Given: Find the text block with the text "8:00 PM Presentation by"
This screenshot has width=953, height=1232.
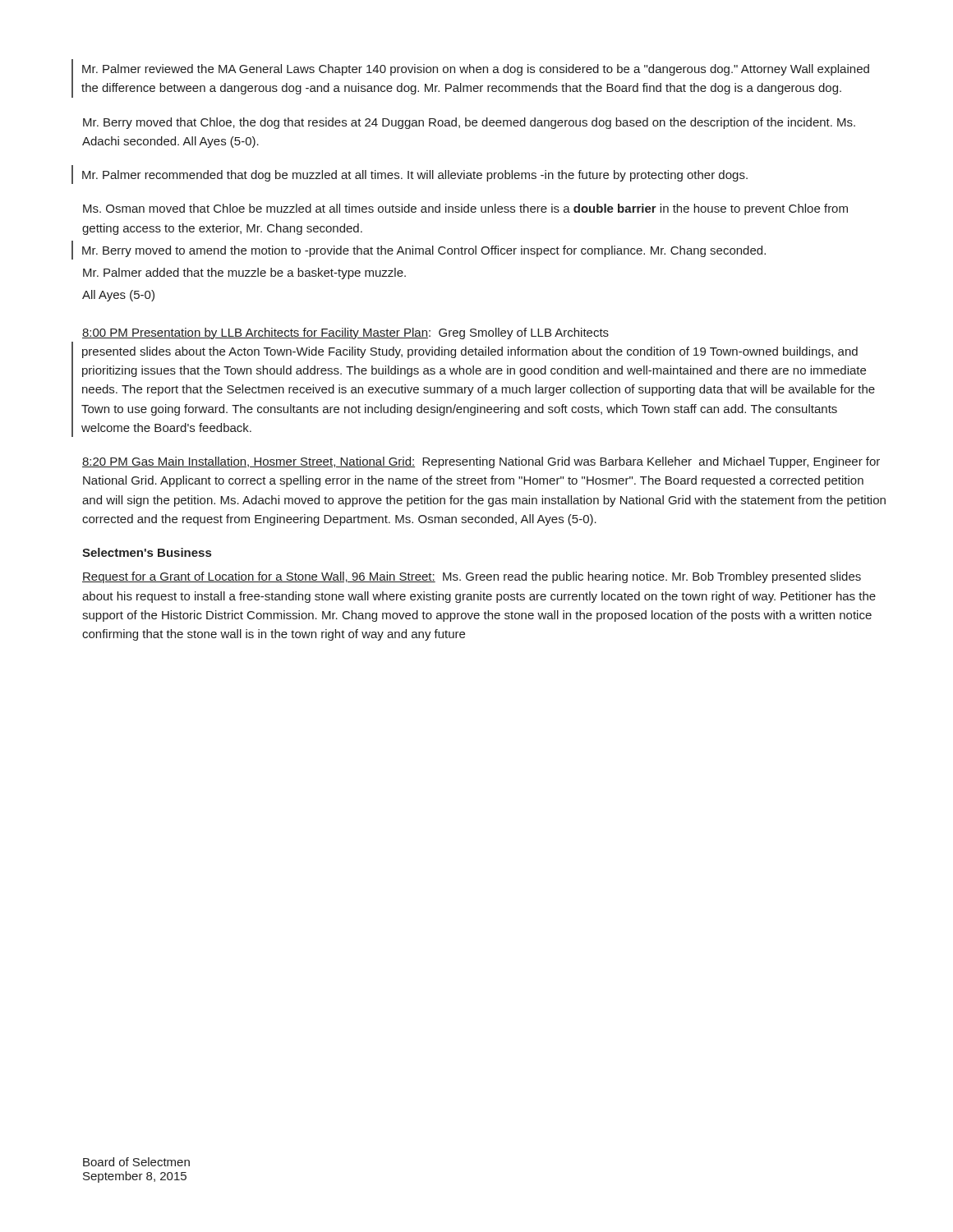Looking at the screenshot, I should point(485,381).
